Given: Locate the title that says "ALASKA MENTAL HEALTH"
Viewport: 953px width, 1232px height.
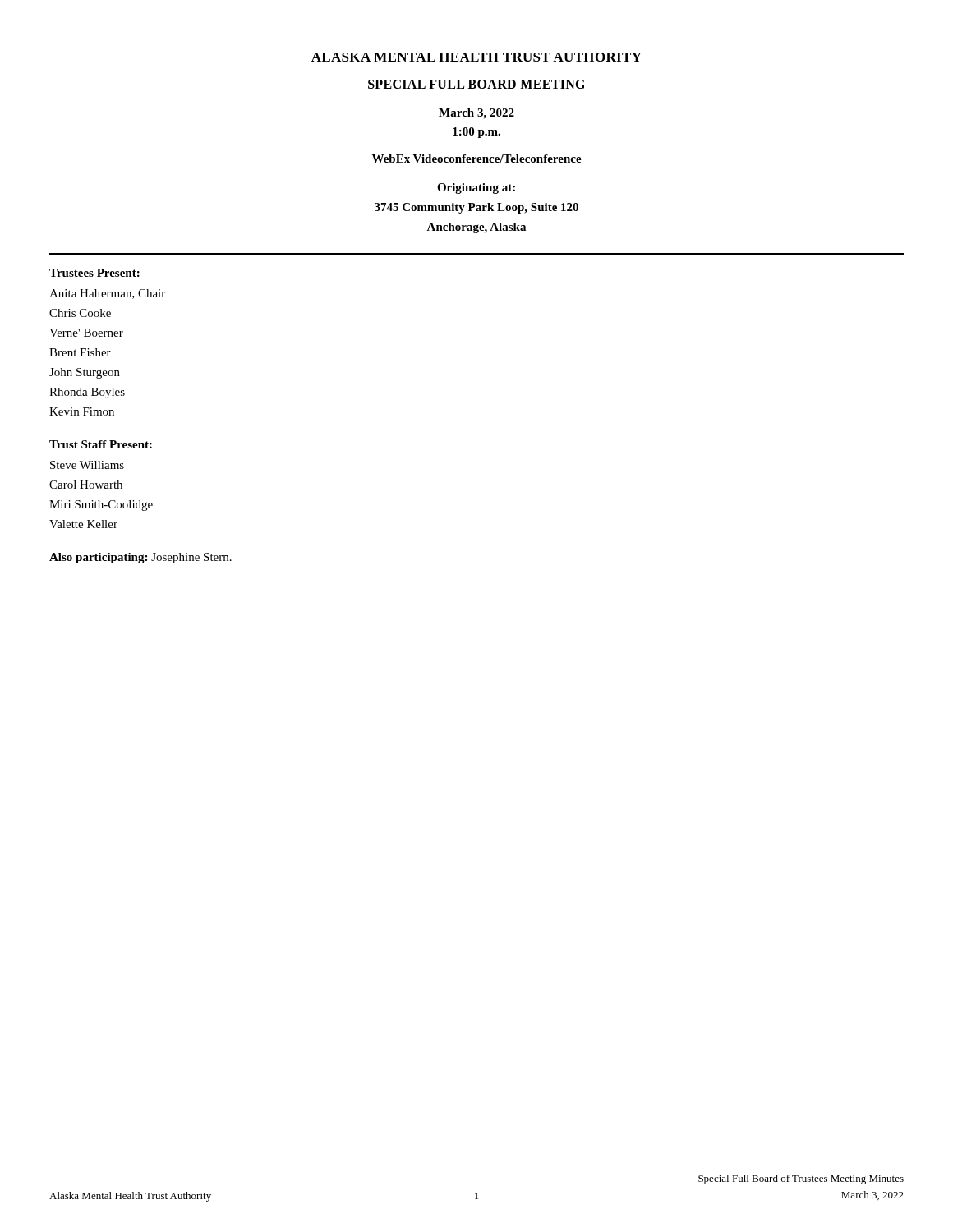Looking at the screenshot, I should coord(476,57).
